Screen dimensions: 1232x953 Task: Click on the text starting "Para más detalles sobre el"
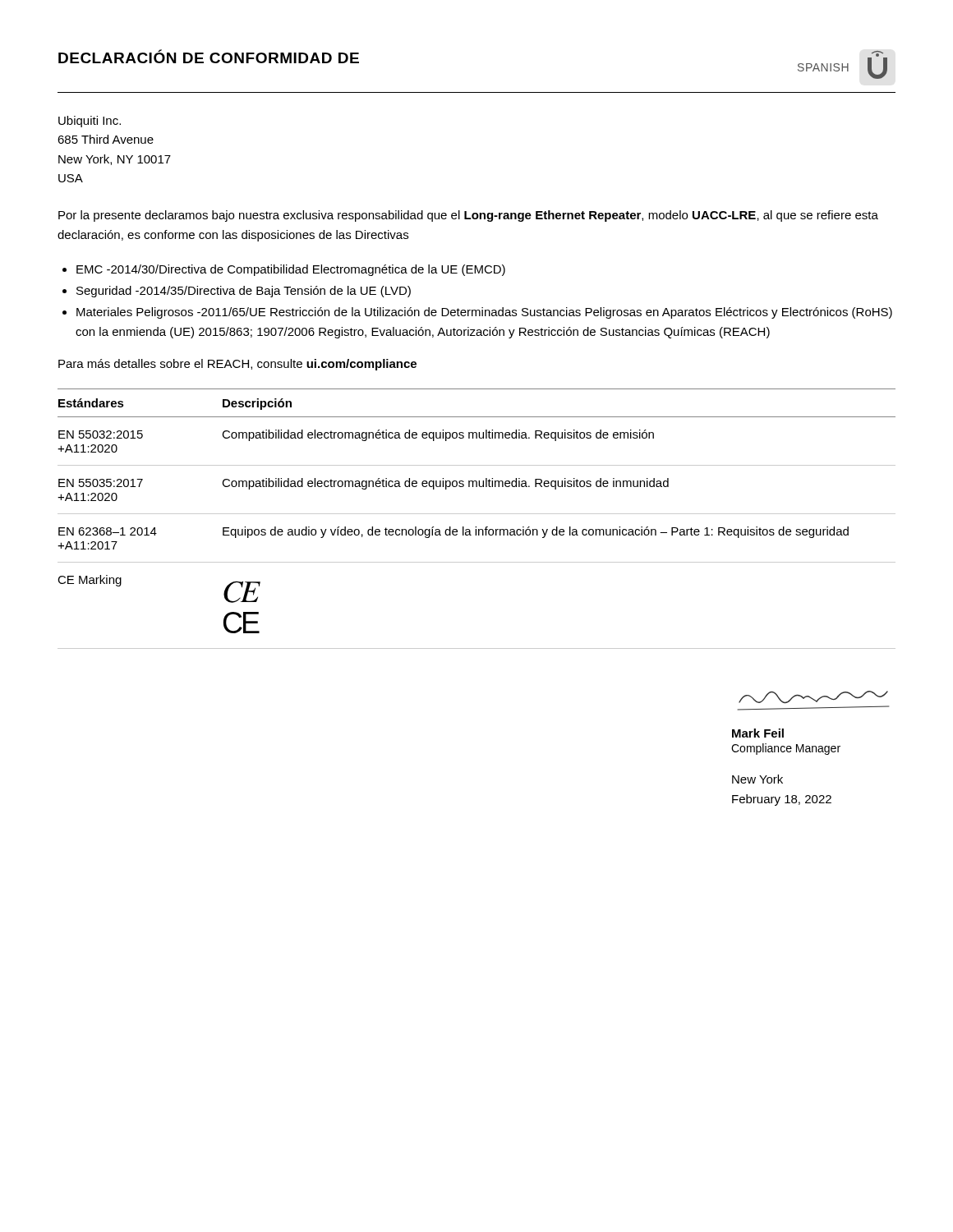coord(237,363)
